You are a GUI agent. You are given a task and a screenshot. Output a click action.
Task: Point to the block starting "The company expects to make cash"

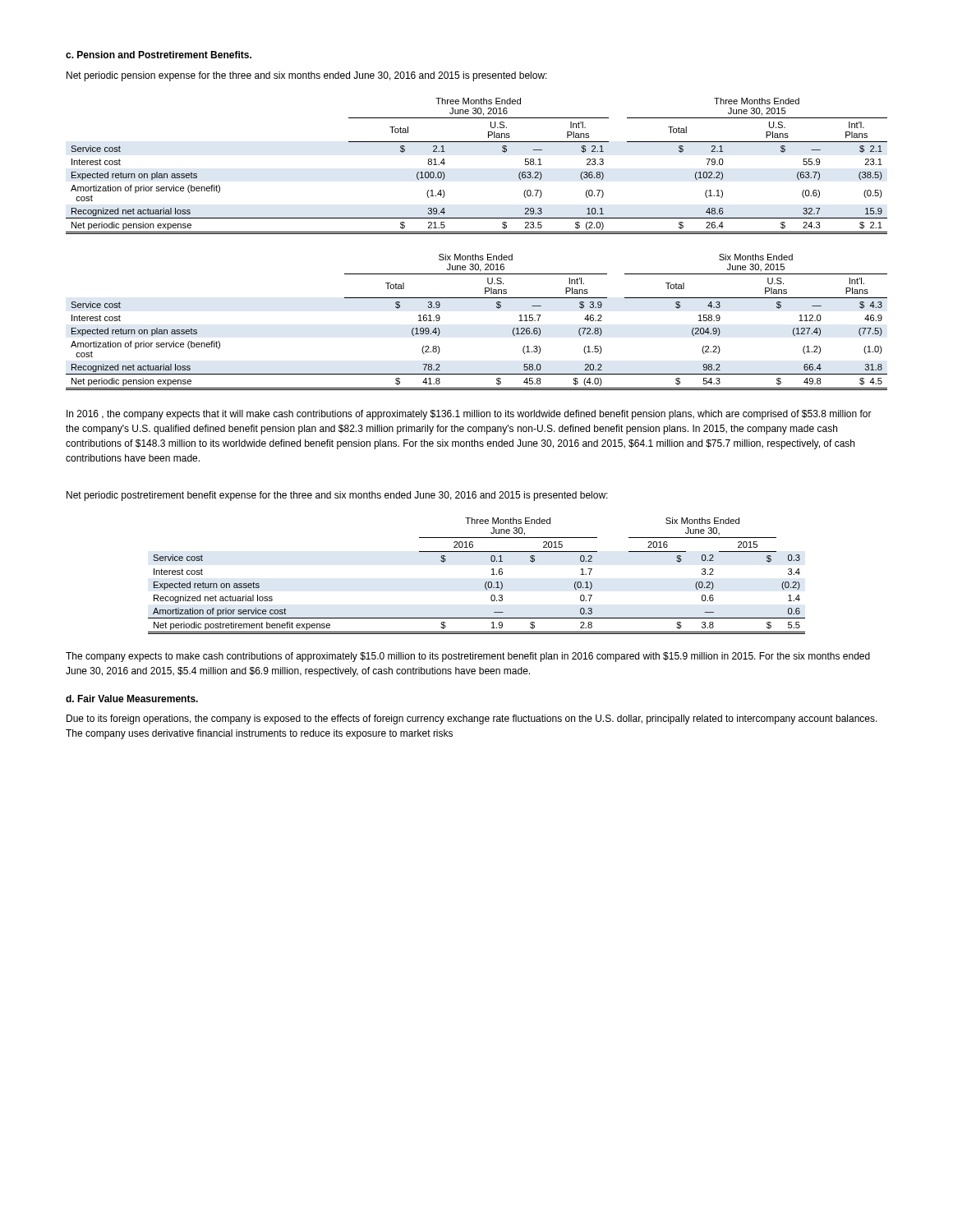point(468,663)
